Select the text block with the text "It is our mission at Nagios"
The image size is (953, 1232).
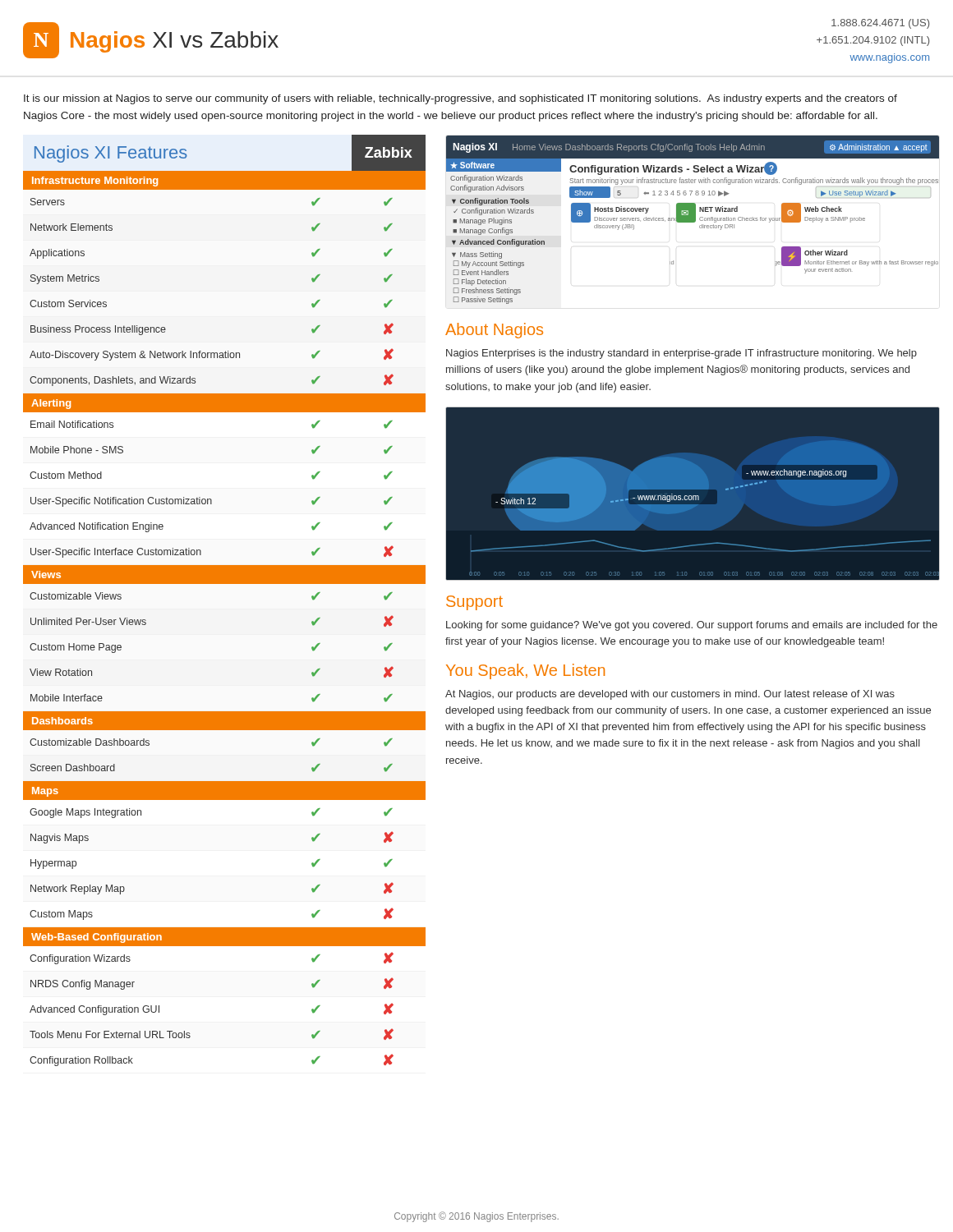pyautogui.click(x=460, y=107)
